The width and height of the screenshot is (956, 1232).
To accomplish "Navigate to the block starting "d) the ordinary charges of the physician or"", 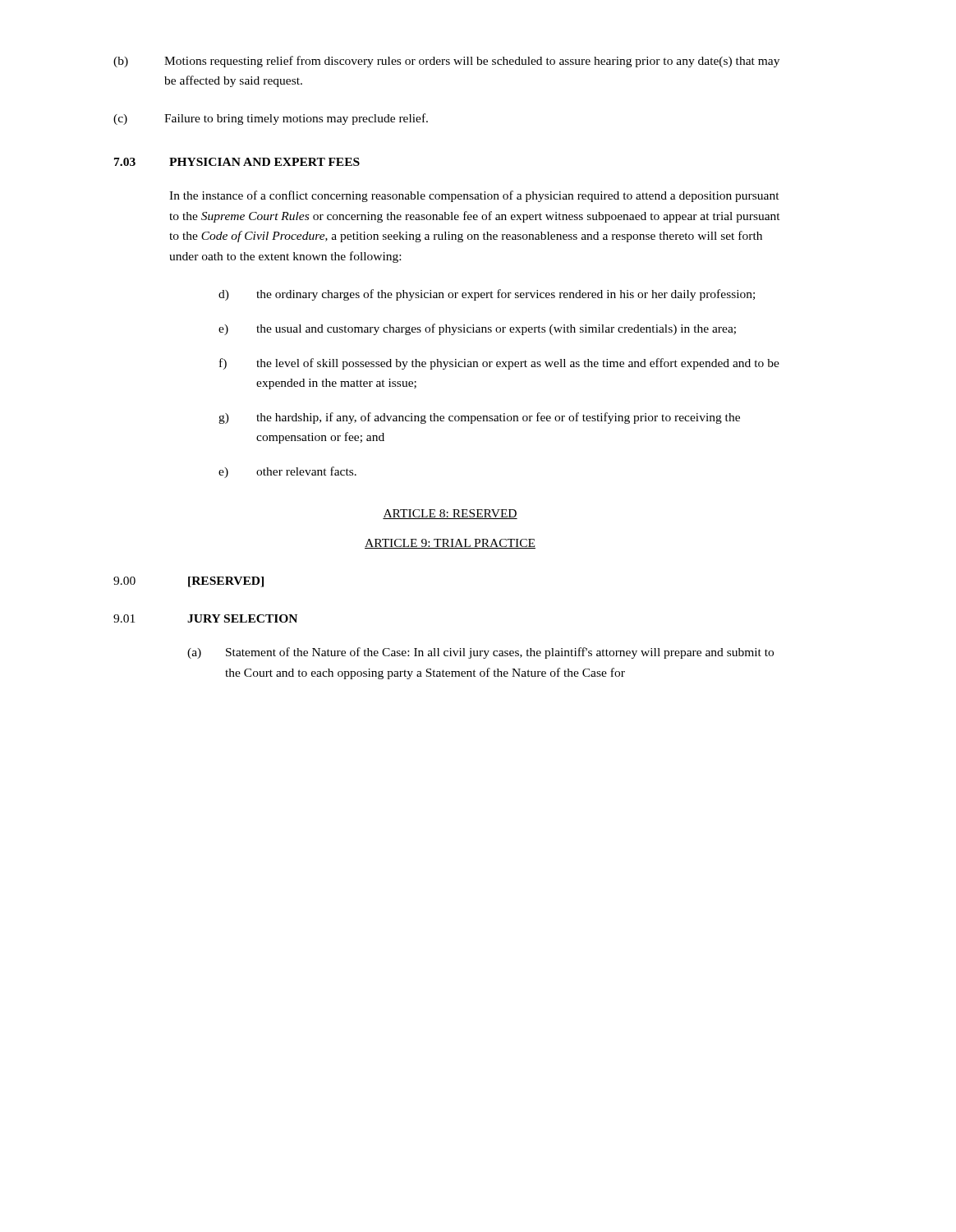I will [503, 294].
